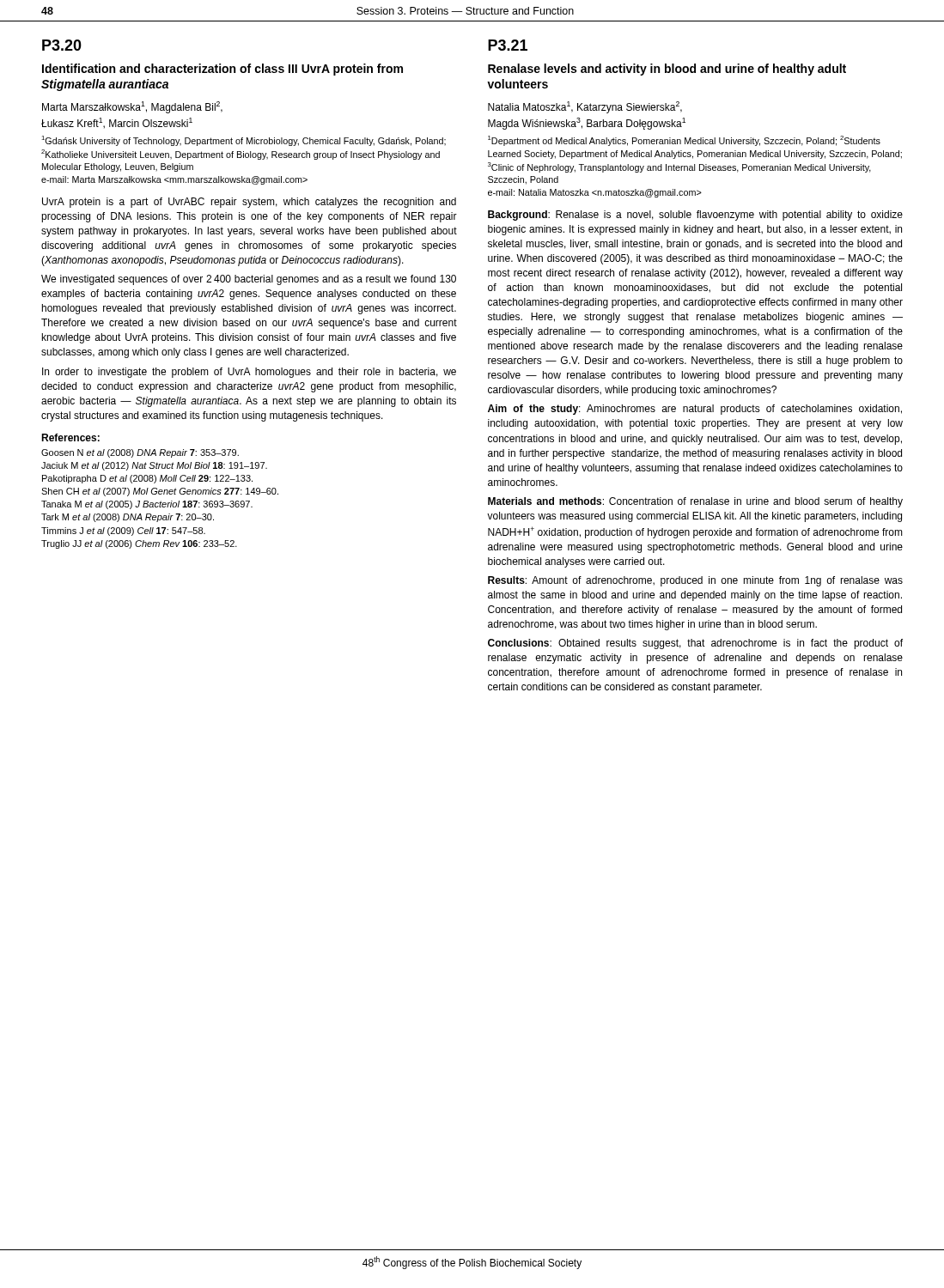Select the list item that reads "Shen CH et"
Viewport: 944px width, 1288px height.
tap(160, 491)
